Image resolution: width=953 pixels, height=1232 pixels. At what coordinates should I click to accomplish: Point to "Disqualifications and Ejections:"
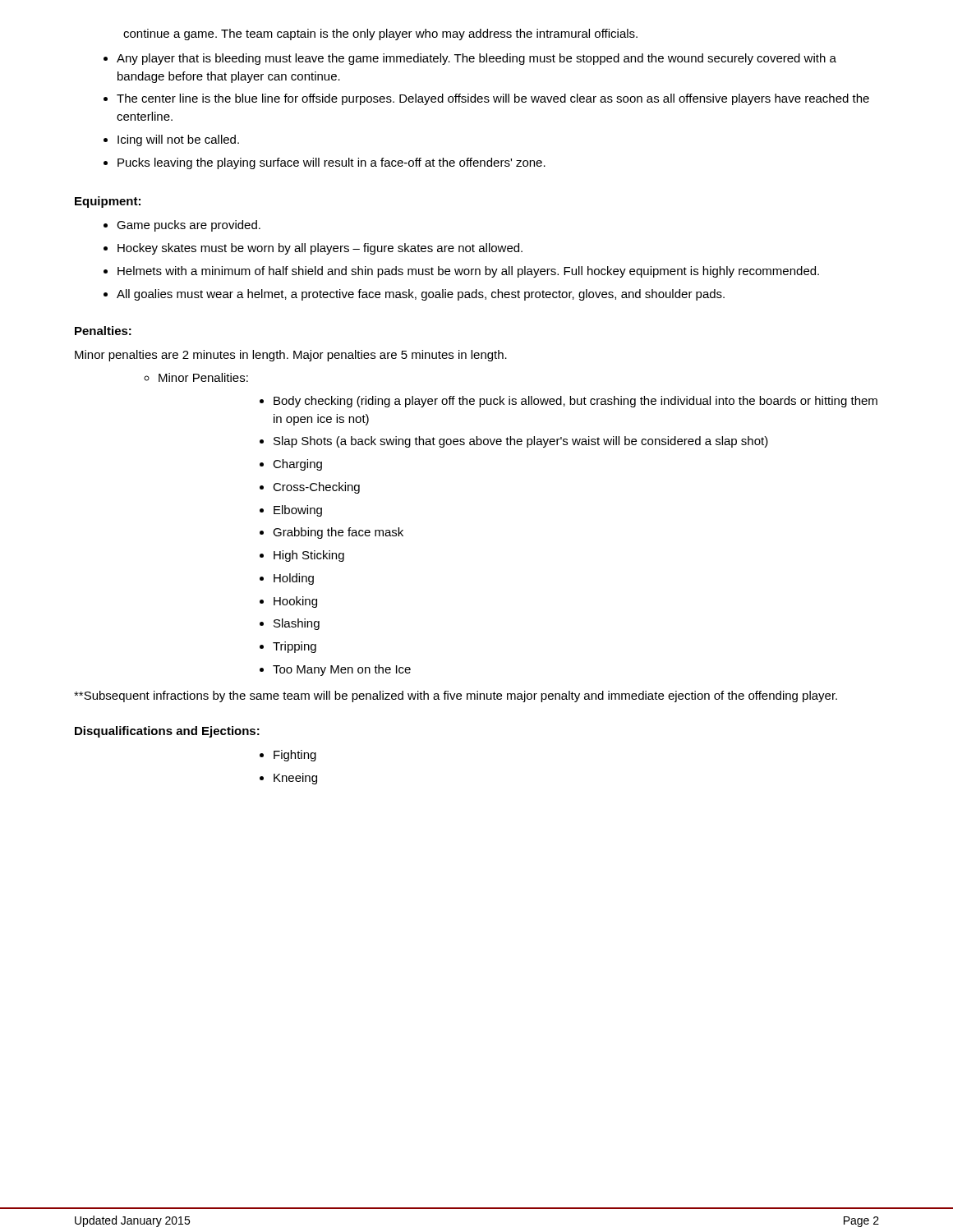tap(167, 731)
